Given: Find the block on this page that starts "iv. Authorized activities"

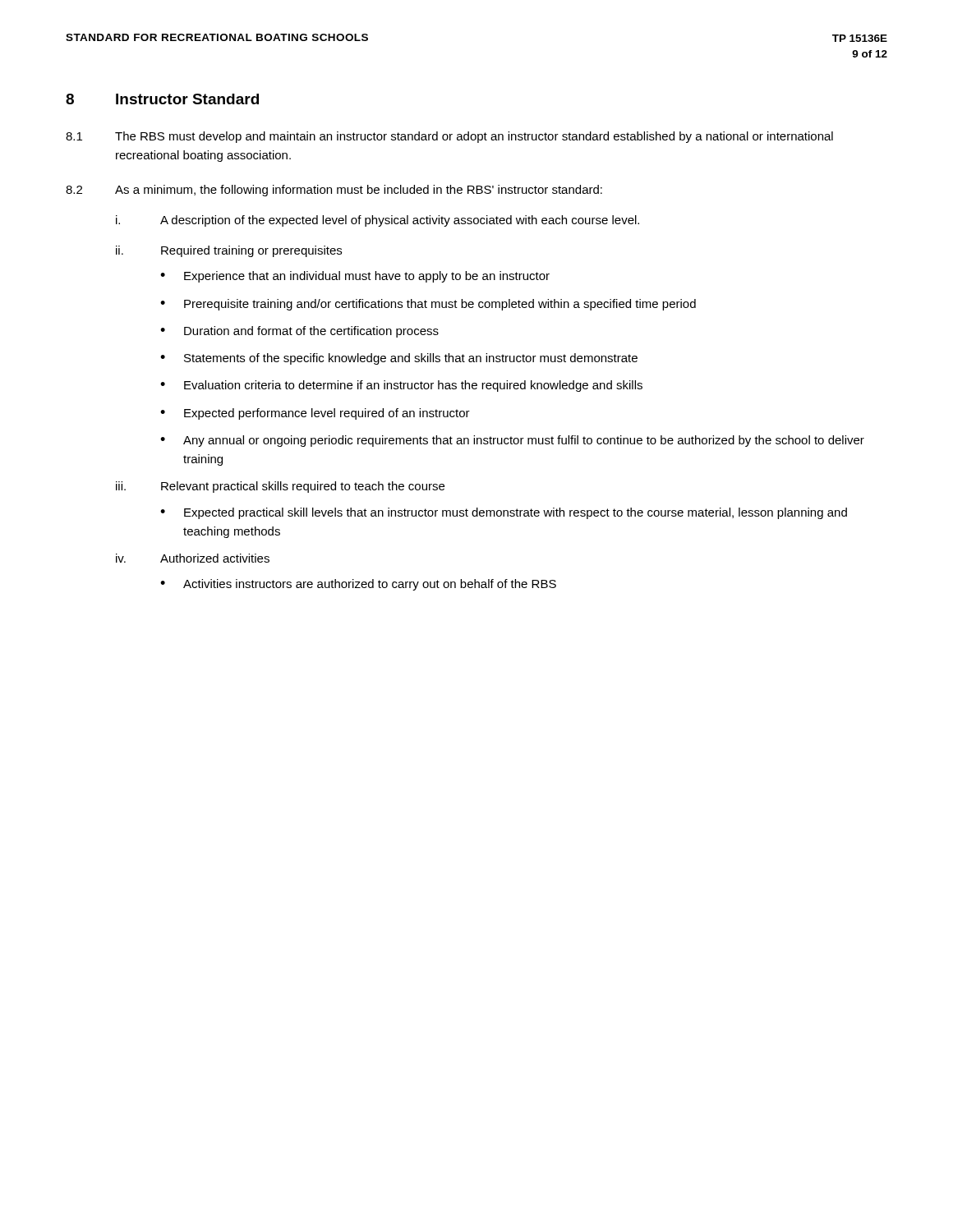Looking at the screenshot, I should (x=501, y=571).
